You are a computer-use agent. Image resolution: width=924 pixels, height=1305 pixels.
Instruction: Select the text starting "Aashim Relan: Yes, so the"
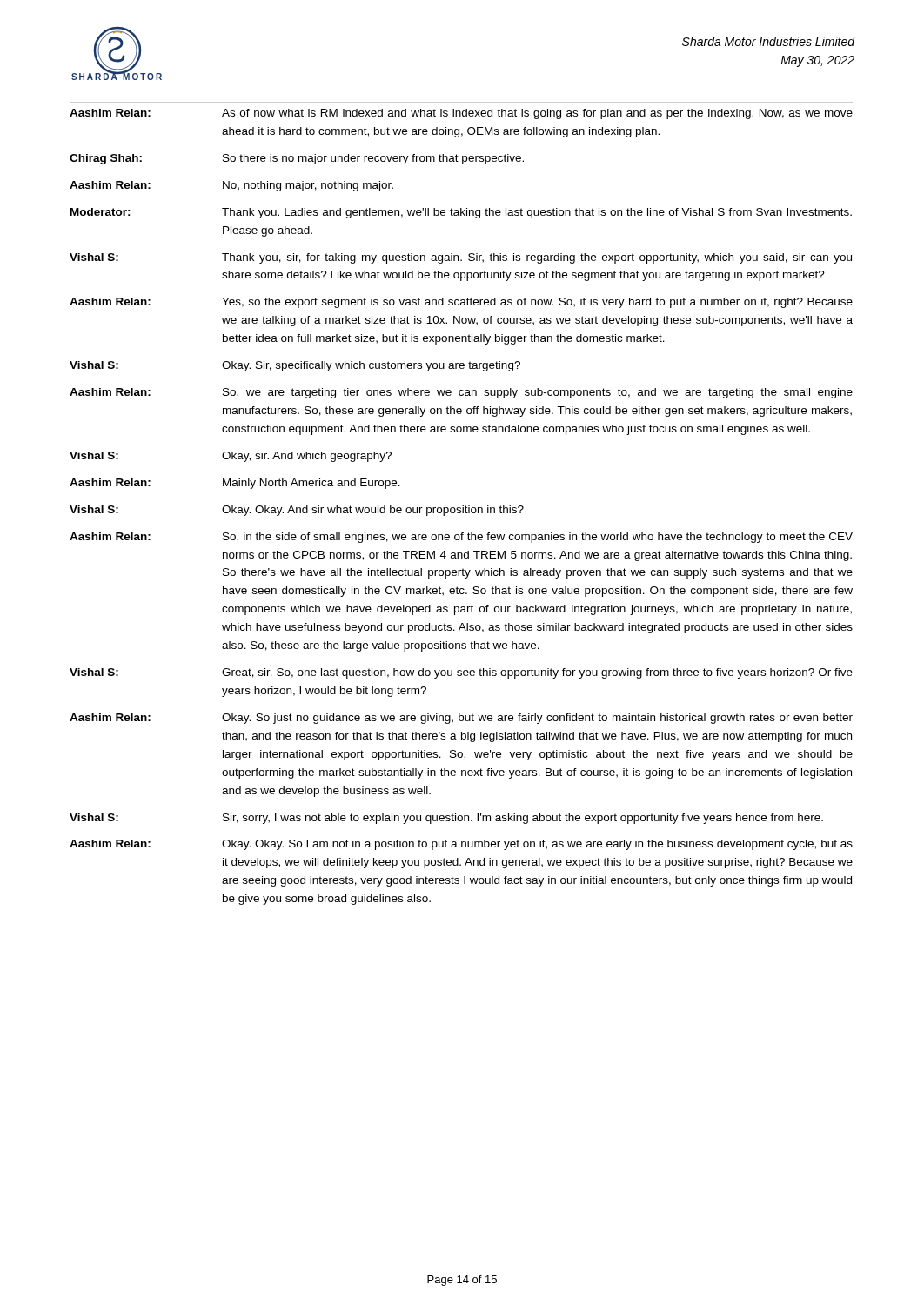(461, 321)
